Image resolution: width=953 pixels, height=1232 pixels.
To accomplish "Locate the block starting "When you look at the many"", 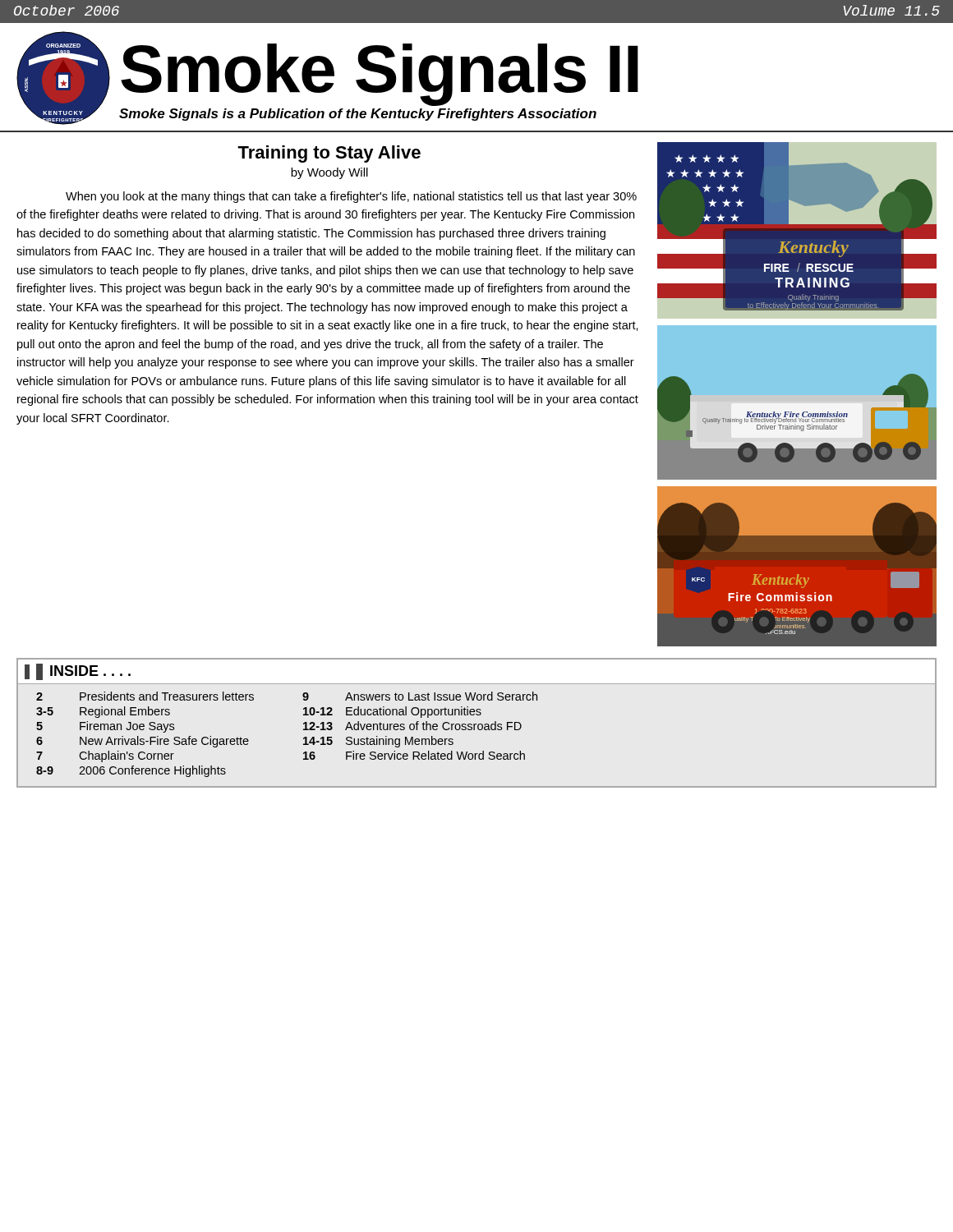I will [329, 307].
